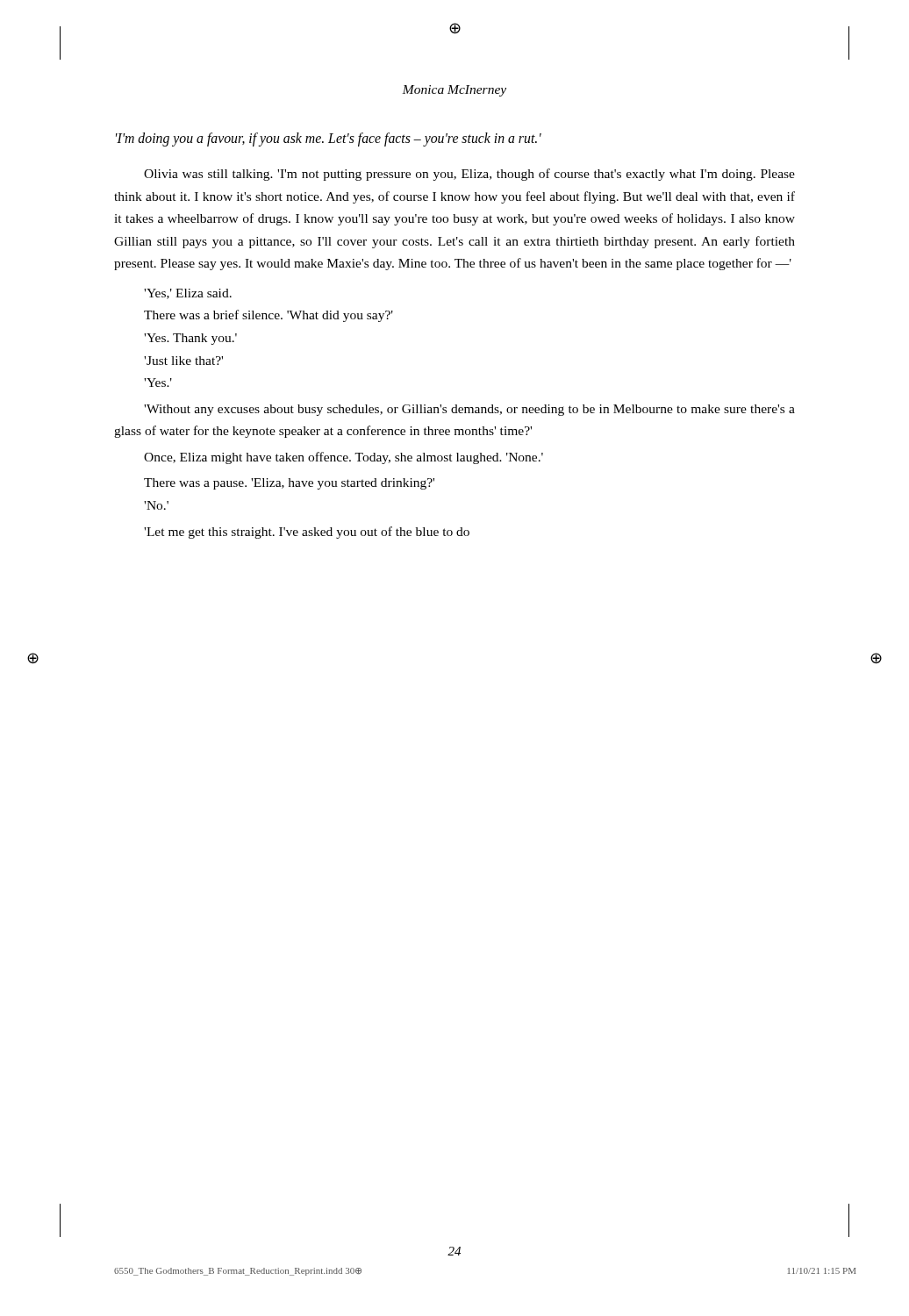Select the text block that reads "'Without any excuses"

point(454,419)
